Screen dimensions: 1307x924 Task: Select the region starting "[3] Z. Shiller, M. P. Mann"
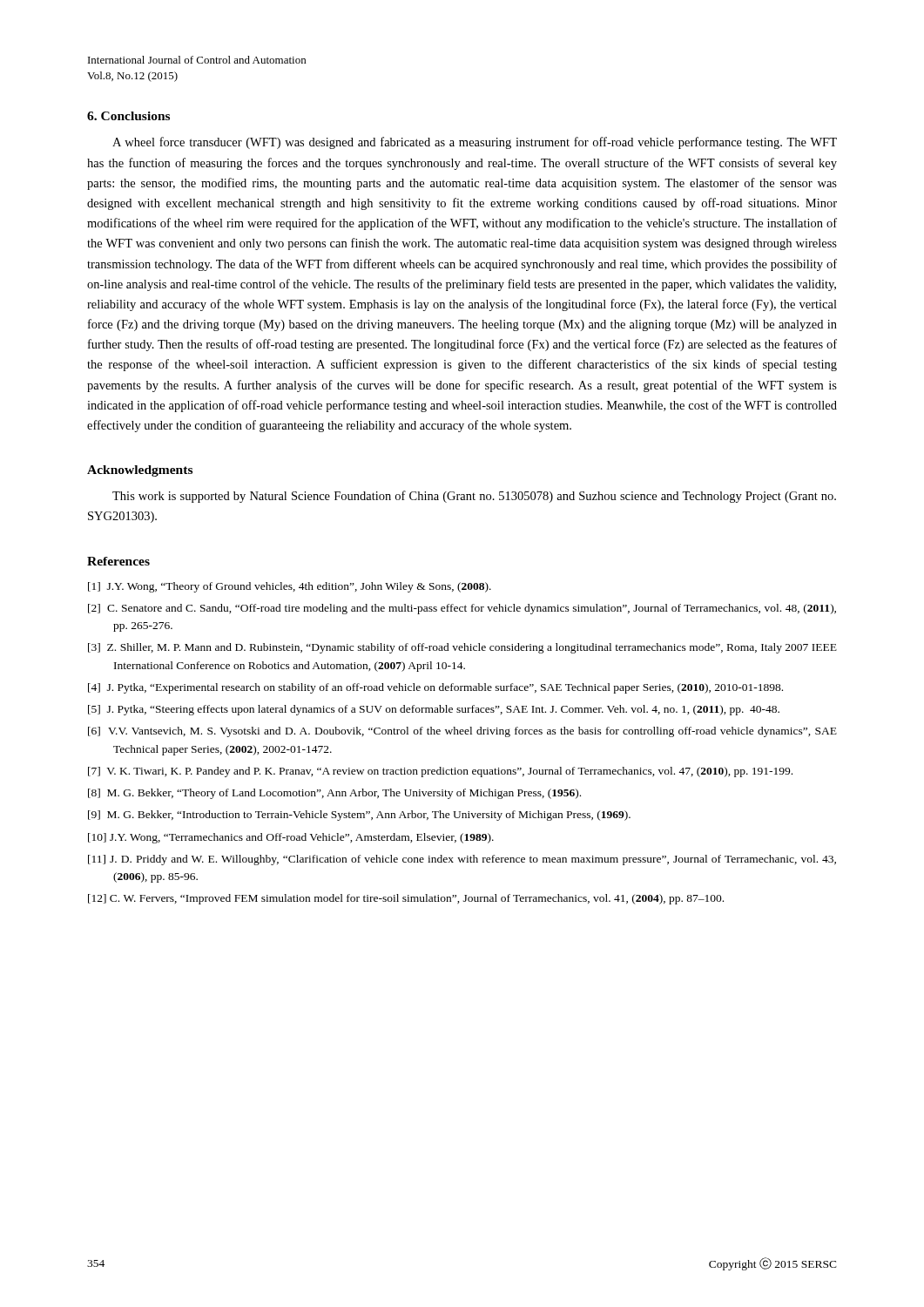(462, 656)
